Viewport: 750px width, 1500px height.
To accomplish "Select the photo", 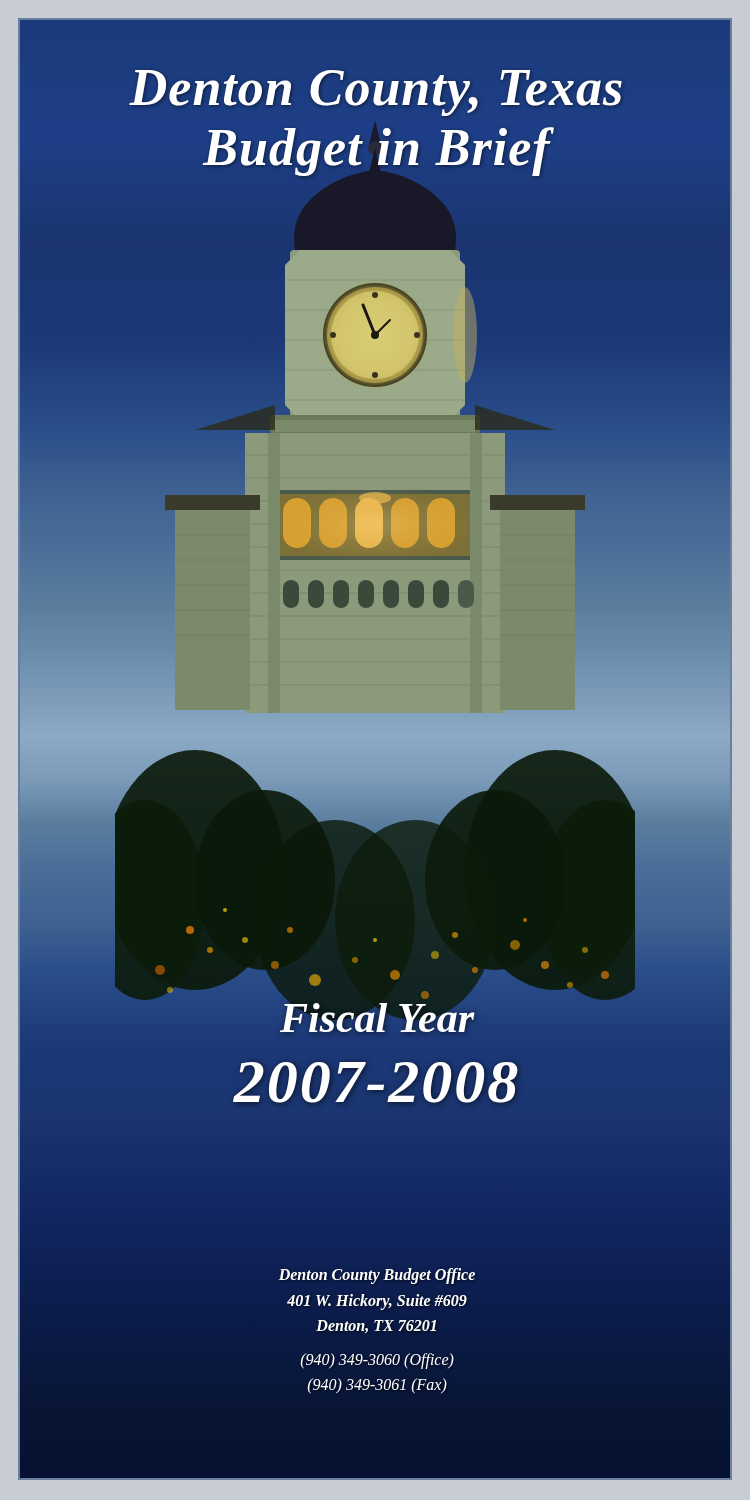I will click(377, 751).
